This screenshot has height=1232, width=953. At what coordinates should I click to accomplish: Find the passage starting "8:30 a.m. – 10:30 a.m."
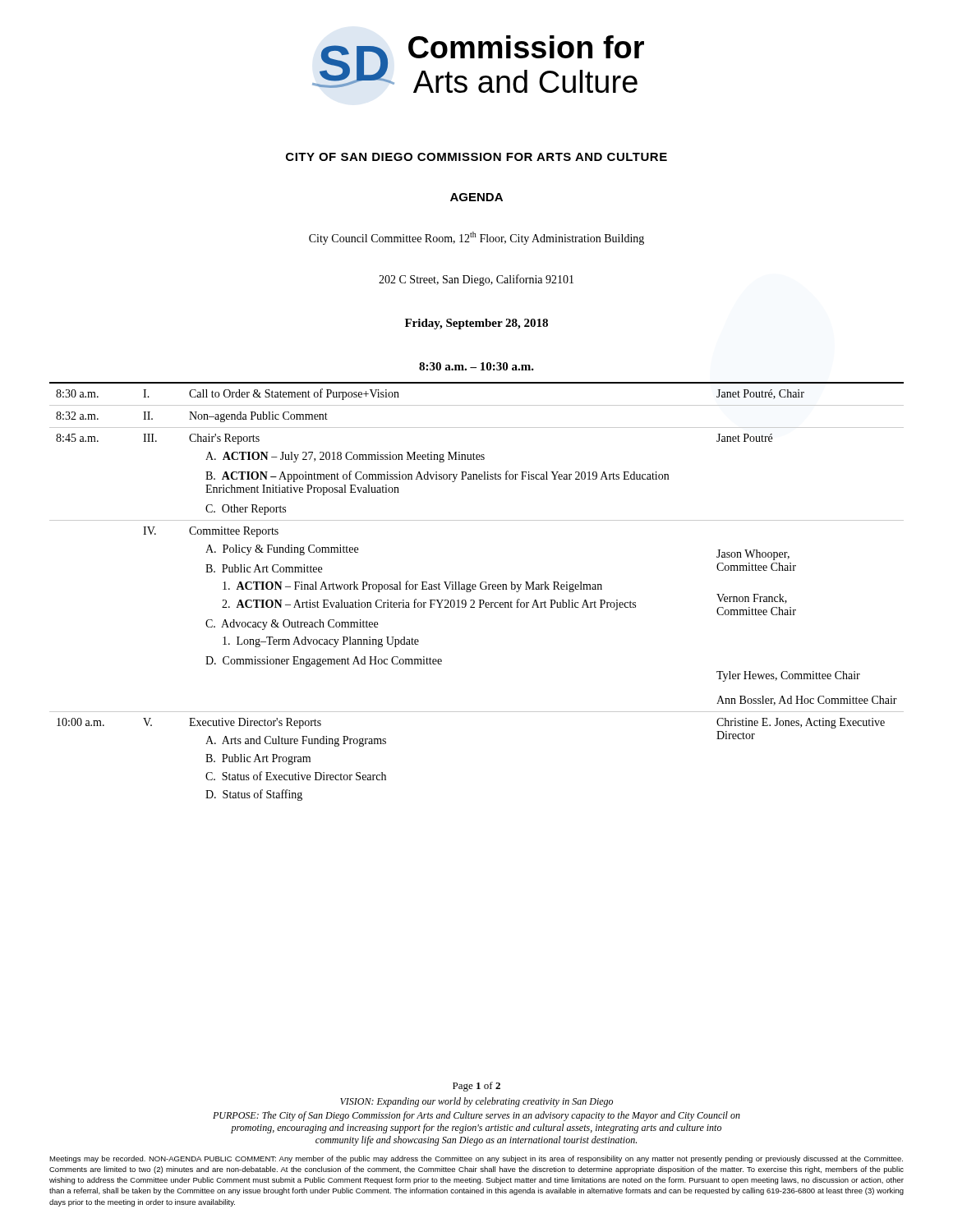pos(476,366)
